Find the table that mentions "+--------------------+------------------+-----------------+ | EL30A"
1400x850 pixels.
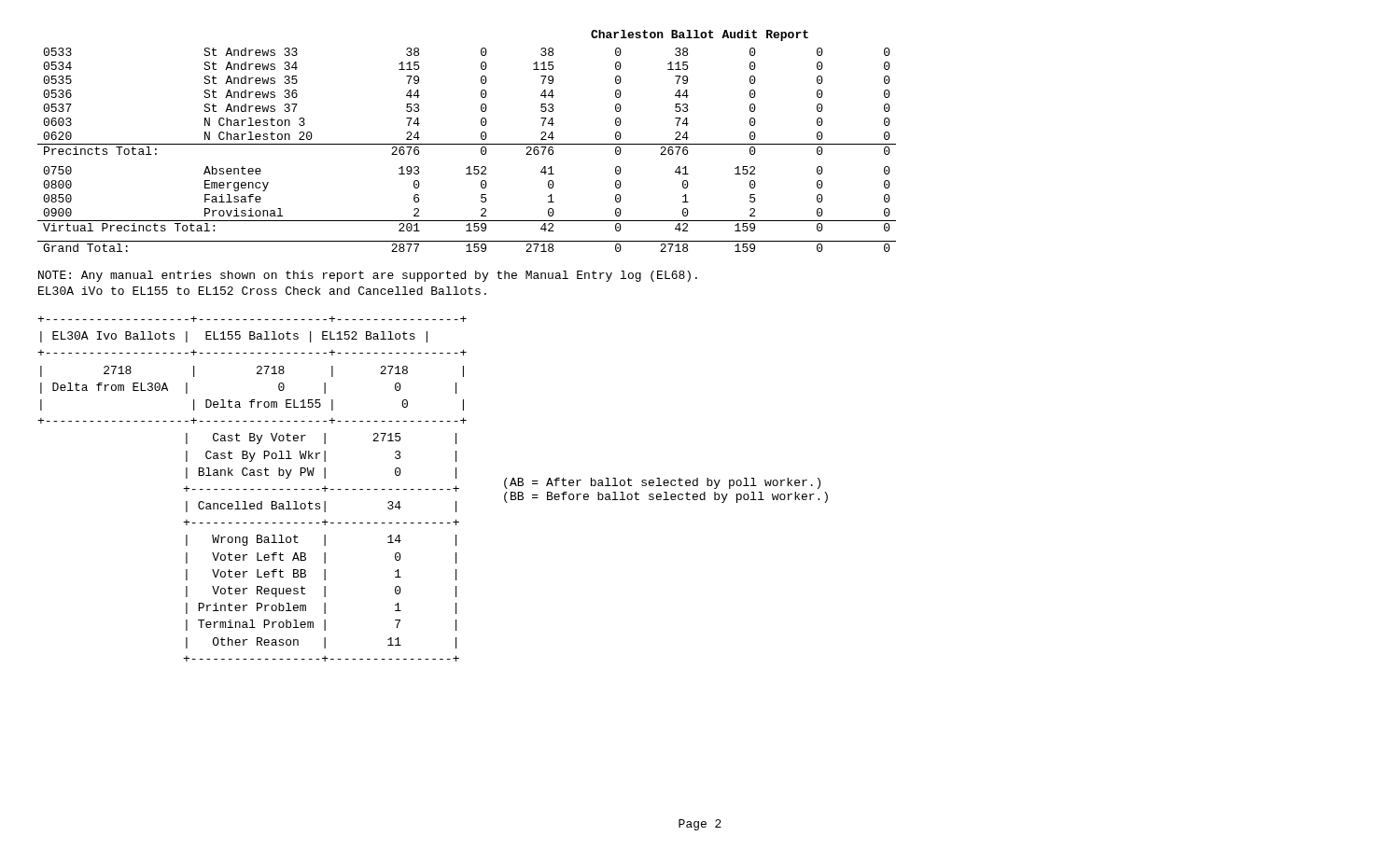252,488
